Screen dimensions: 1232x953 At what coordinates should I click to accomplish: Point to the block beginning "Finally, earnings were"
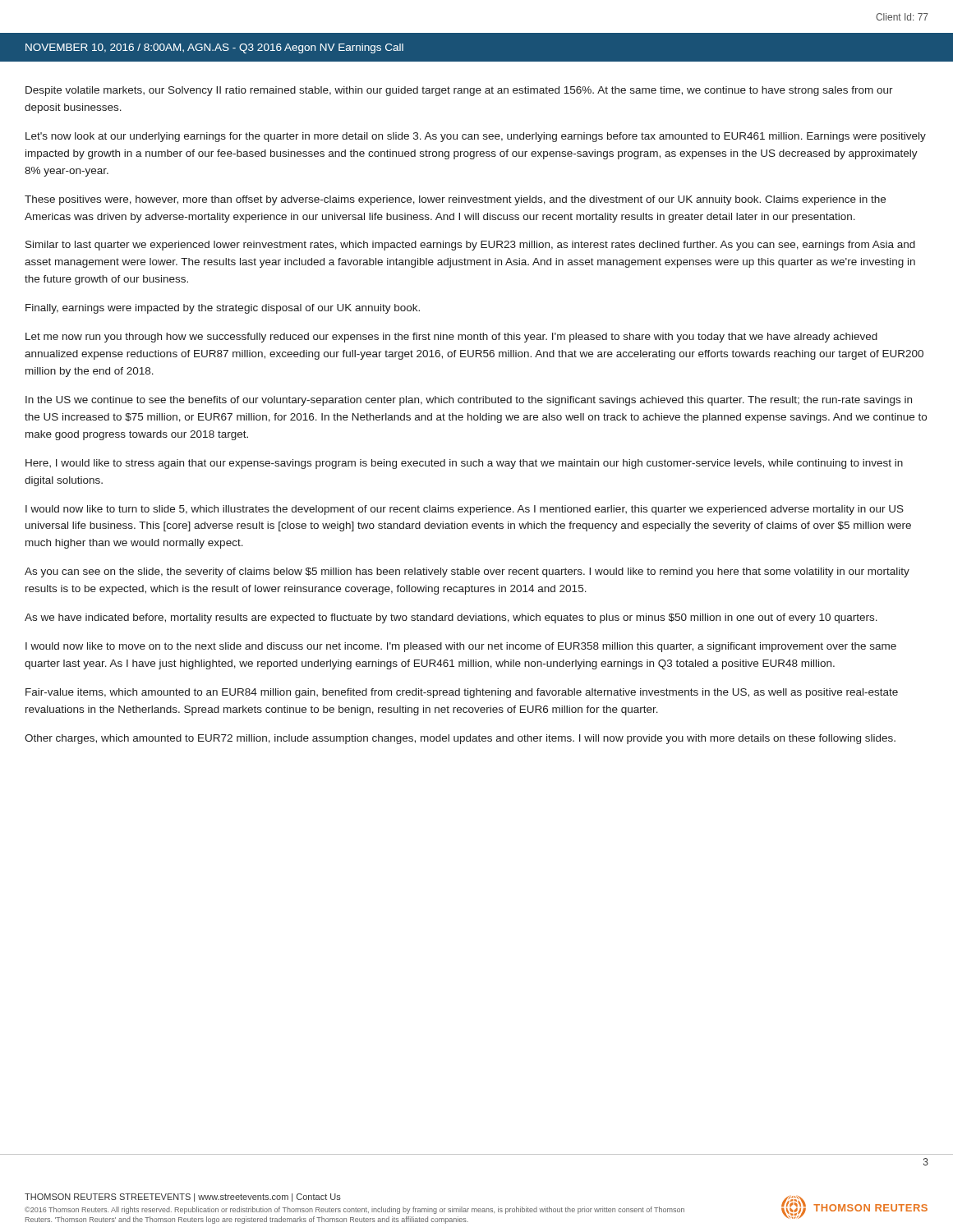[223, 308]
